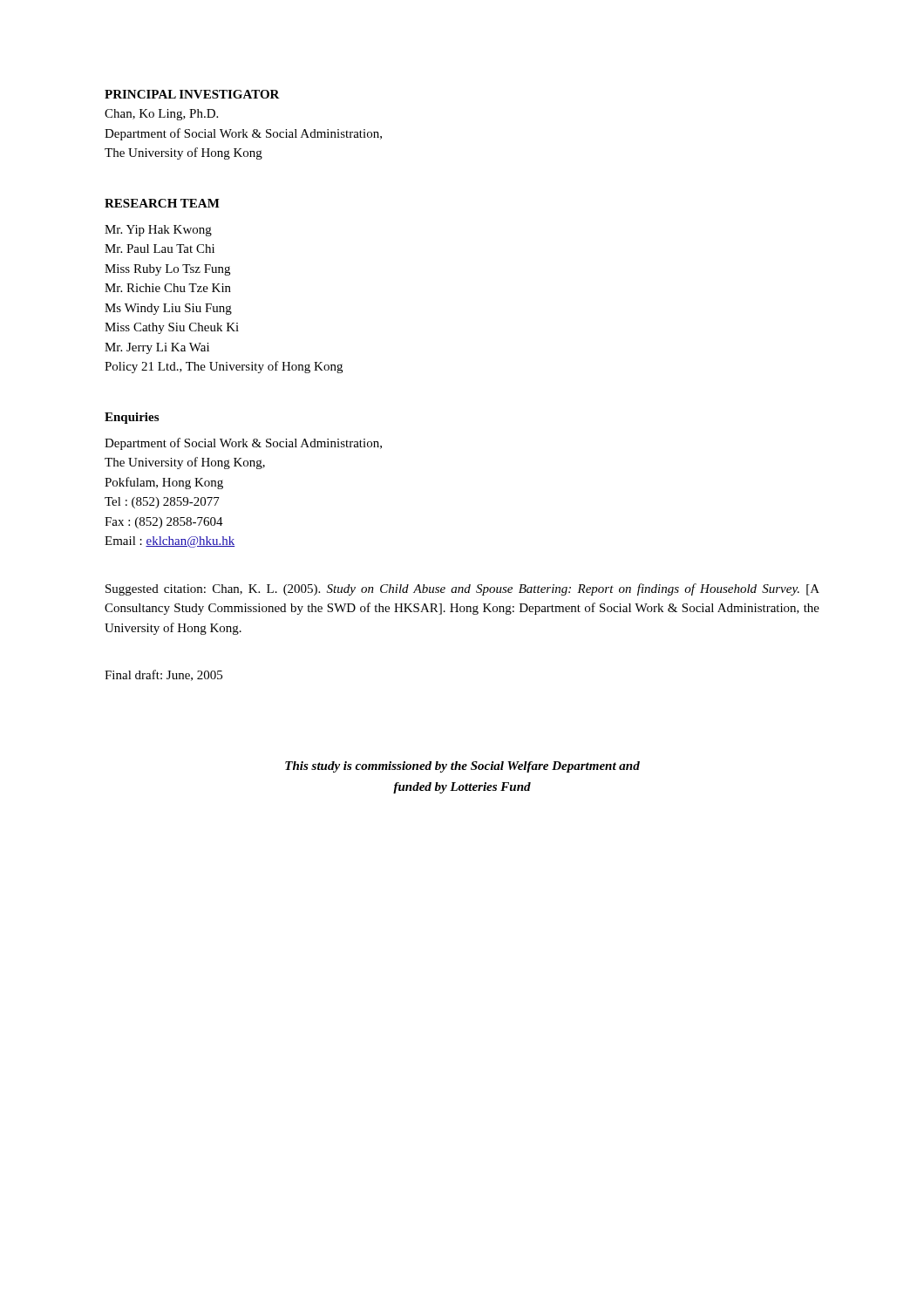
Task: Click where it says "Final draft: June, 2005"
Action: (x=164, y=675)
